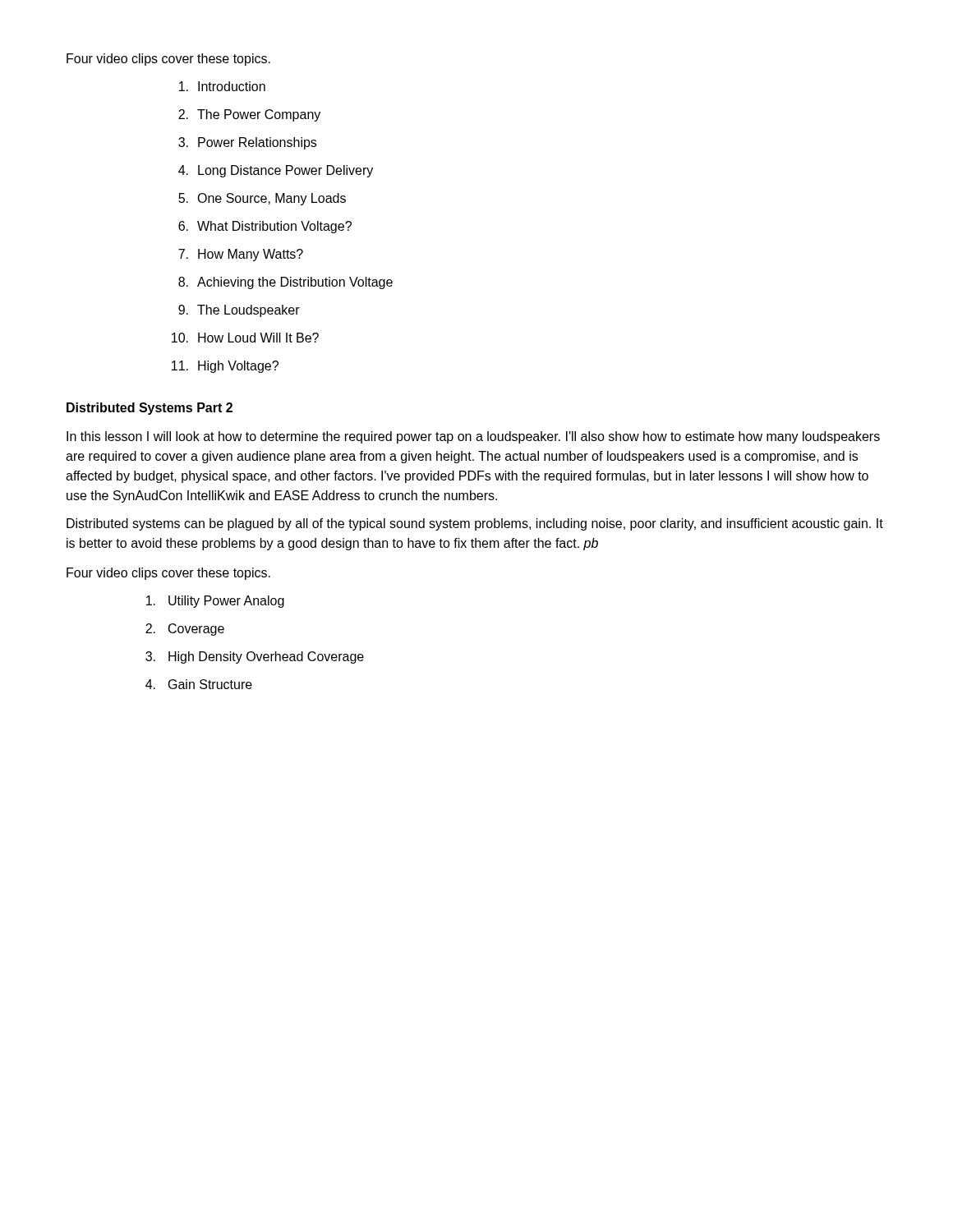Point to the text starting "11. High Voltage?"
The image size is (953, 1232).
(x=222, y=366)
